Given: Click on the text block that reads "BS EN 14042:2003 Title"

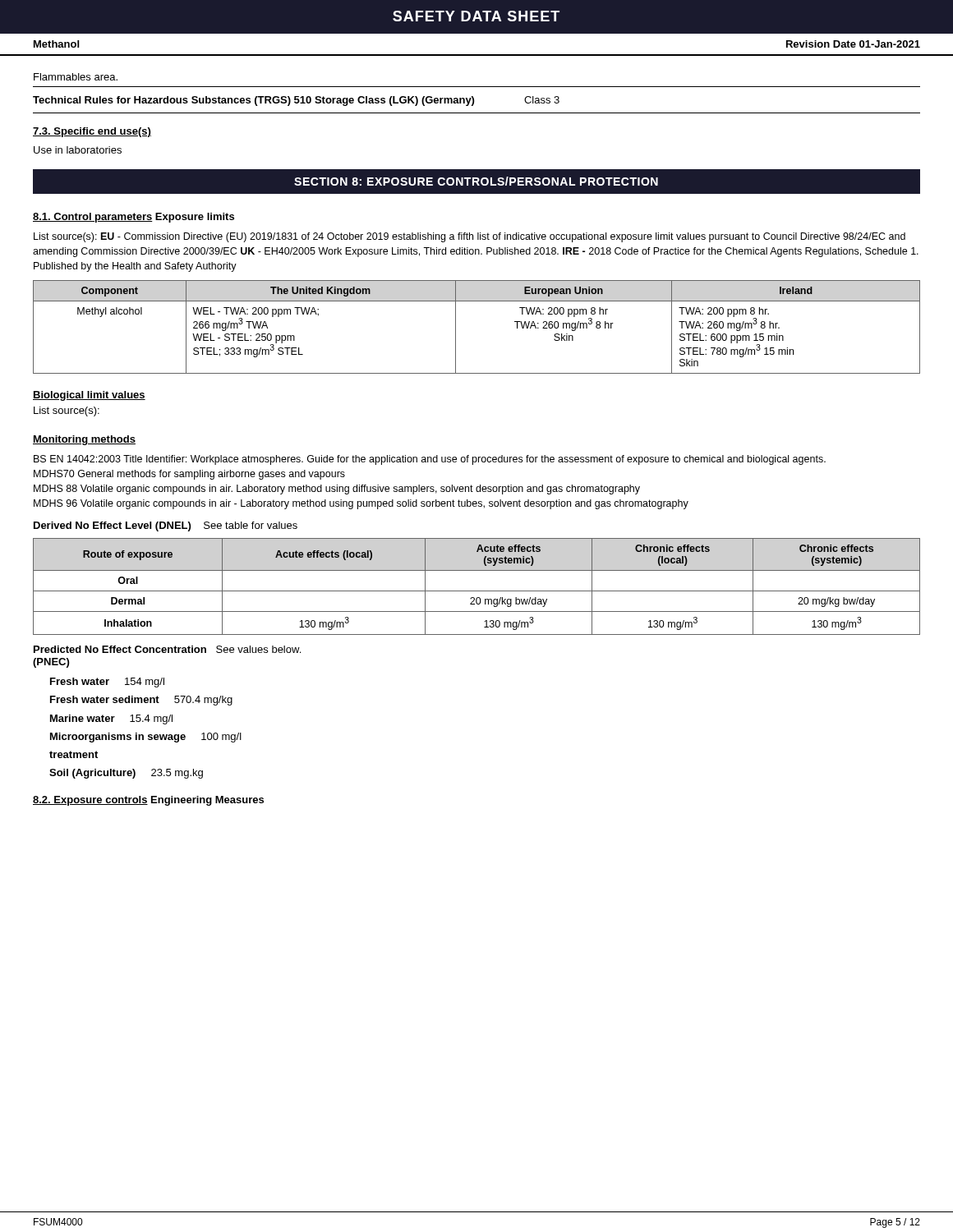Looking at the screenshot, I should [x=430, y=481].
